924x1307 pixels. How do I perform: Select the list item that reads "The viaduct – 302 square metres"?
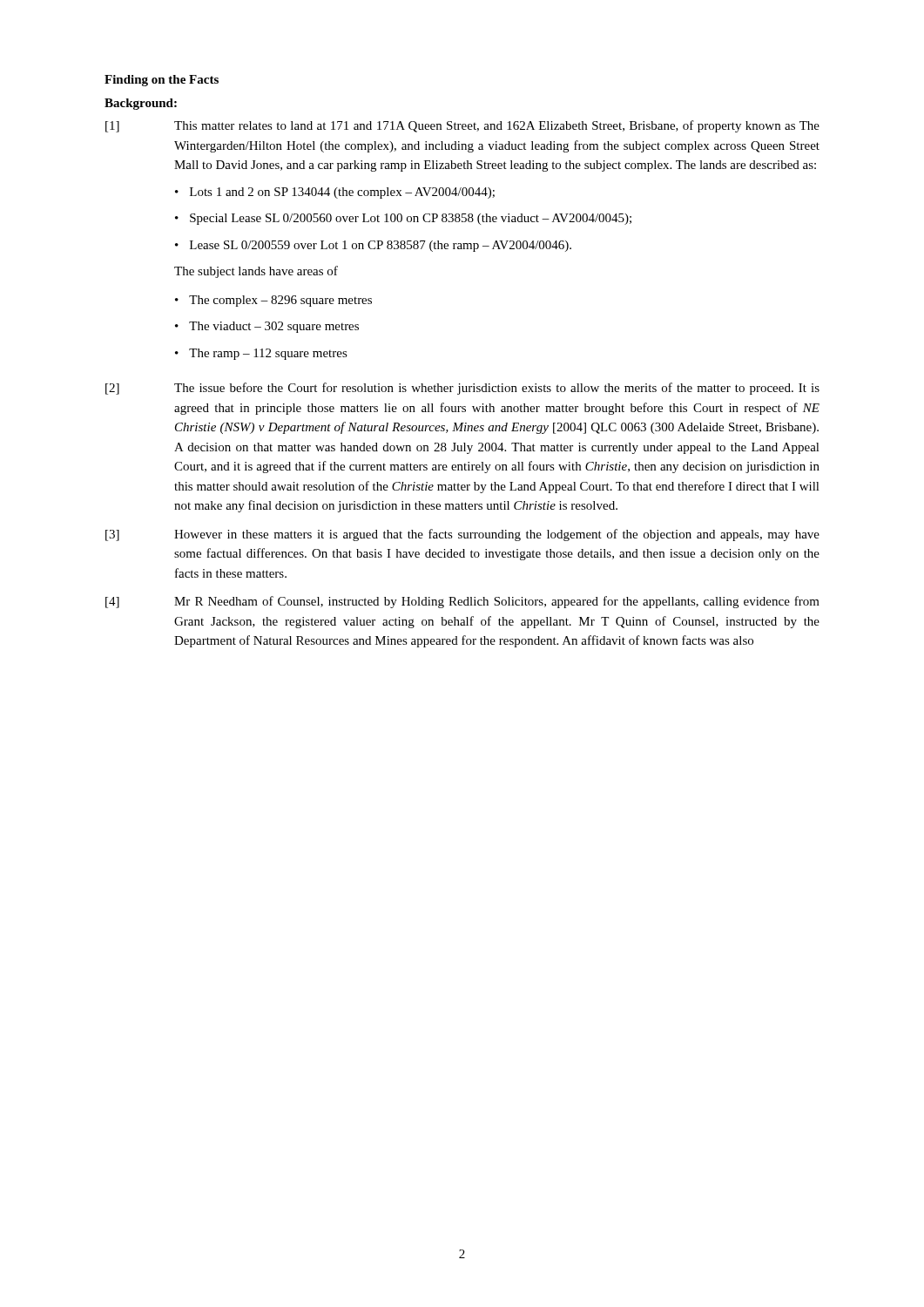pyautogui.click(x=274, y=326)
